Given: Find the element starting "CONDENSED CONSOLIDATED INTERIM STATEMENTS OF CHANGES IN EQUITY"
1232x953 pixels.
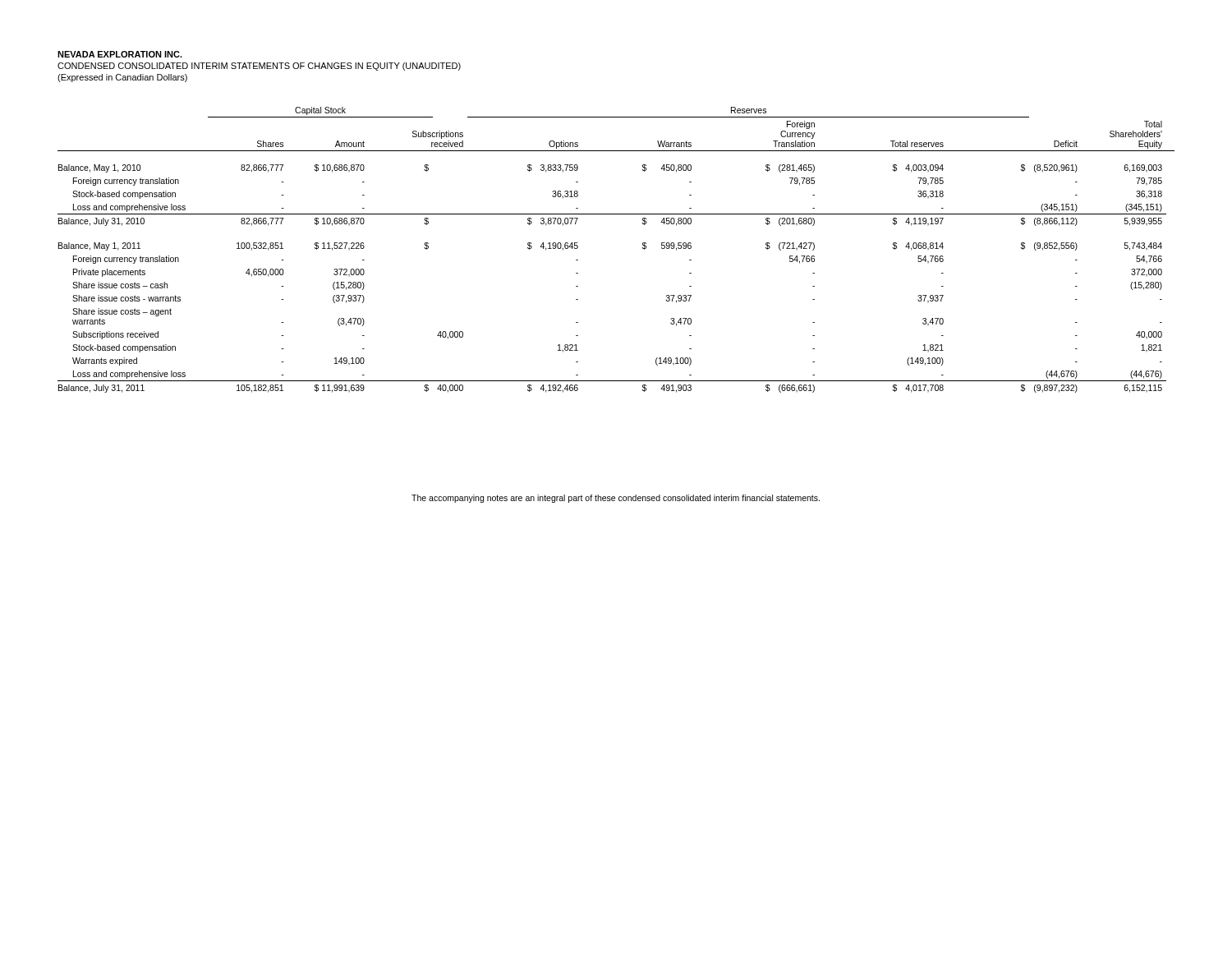Looking at the screenshot, I should [x=259, y=66].
